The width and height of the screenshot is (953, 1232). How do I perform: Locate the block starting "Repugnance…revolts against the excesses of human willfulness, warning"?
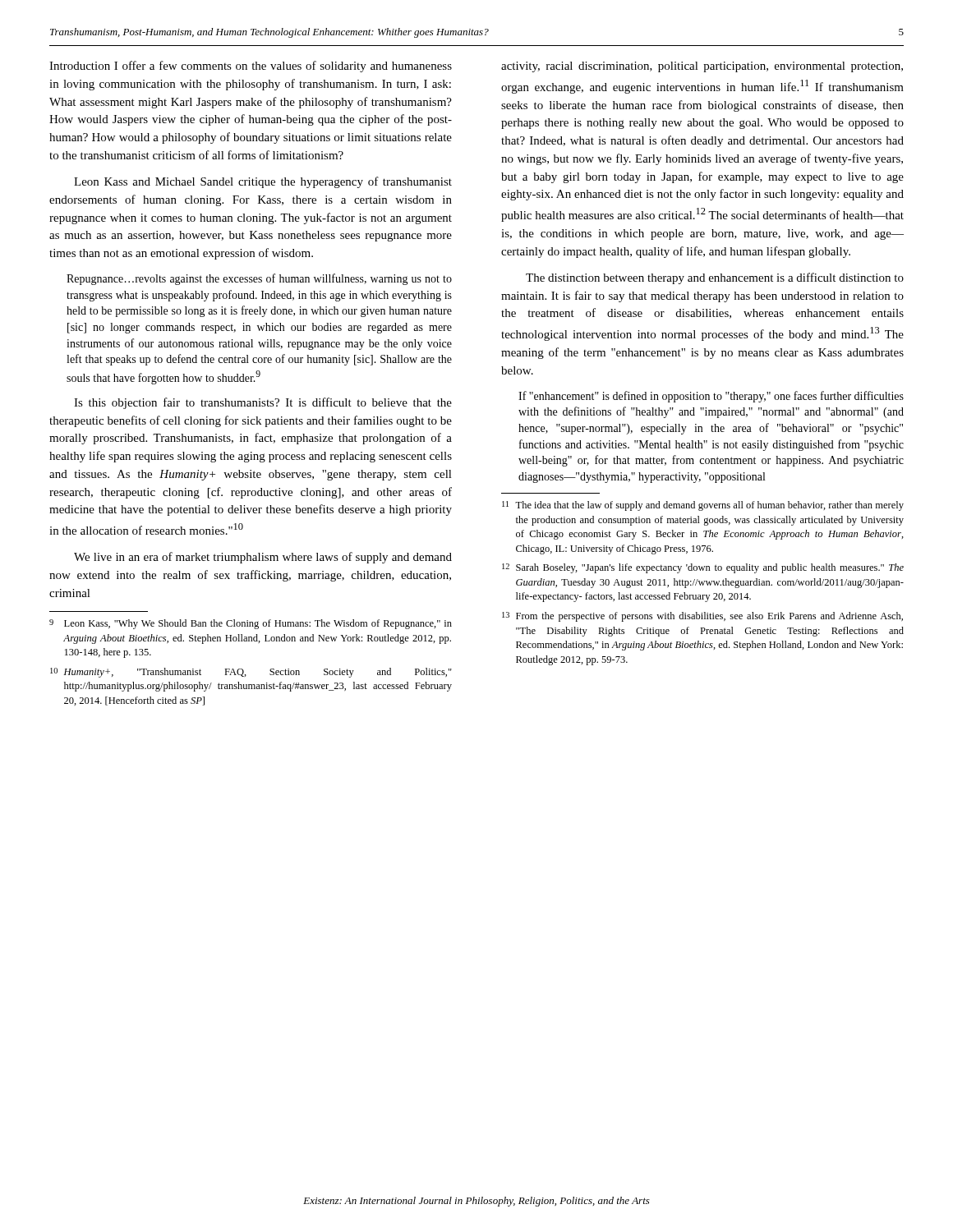259,329
